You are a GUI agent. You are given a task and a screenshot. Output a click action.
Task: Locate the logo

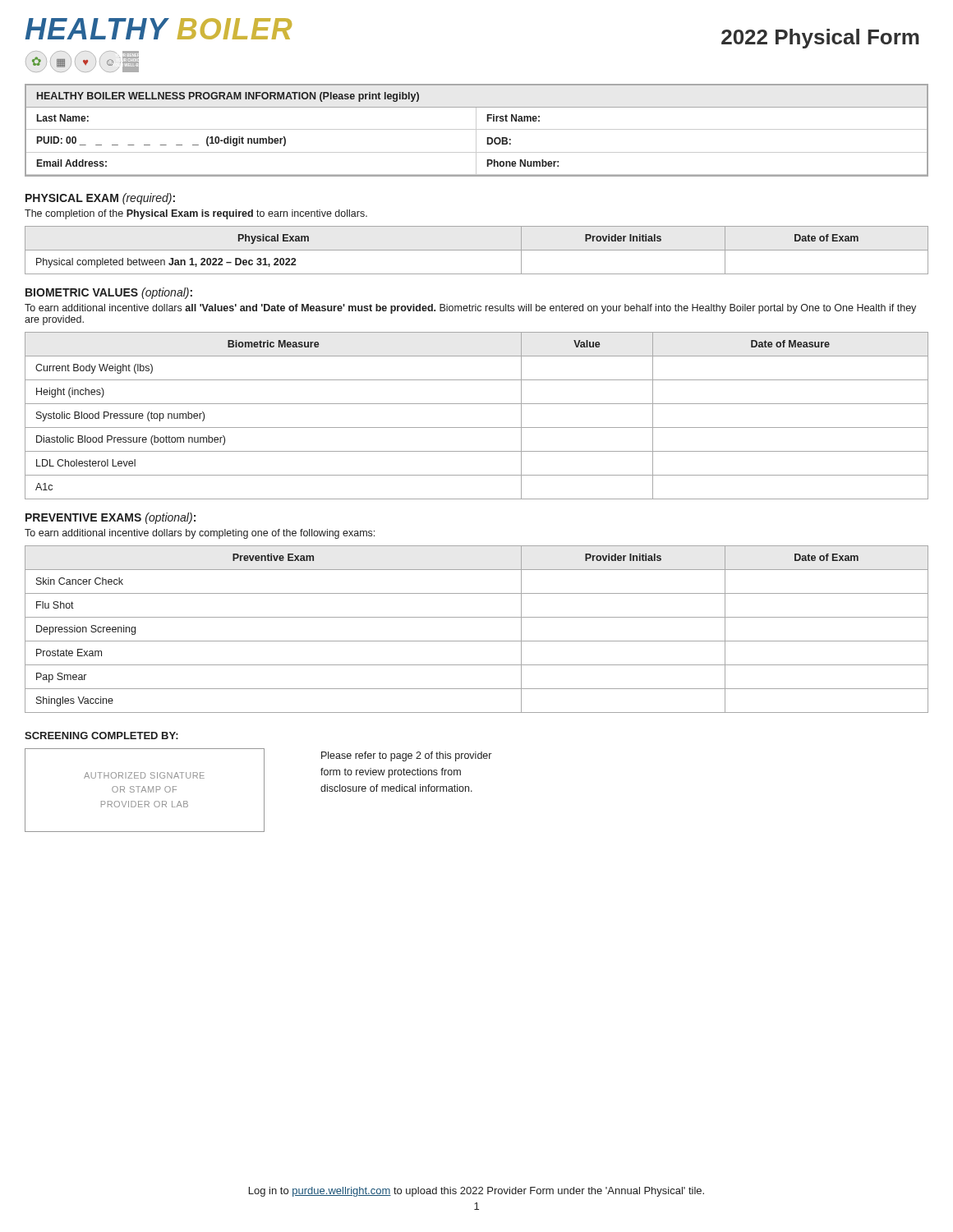(159, 45)
